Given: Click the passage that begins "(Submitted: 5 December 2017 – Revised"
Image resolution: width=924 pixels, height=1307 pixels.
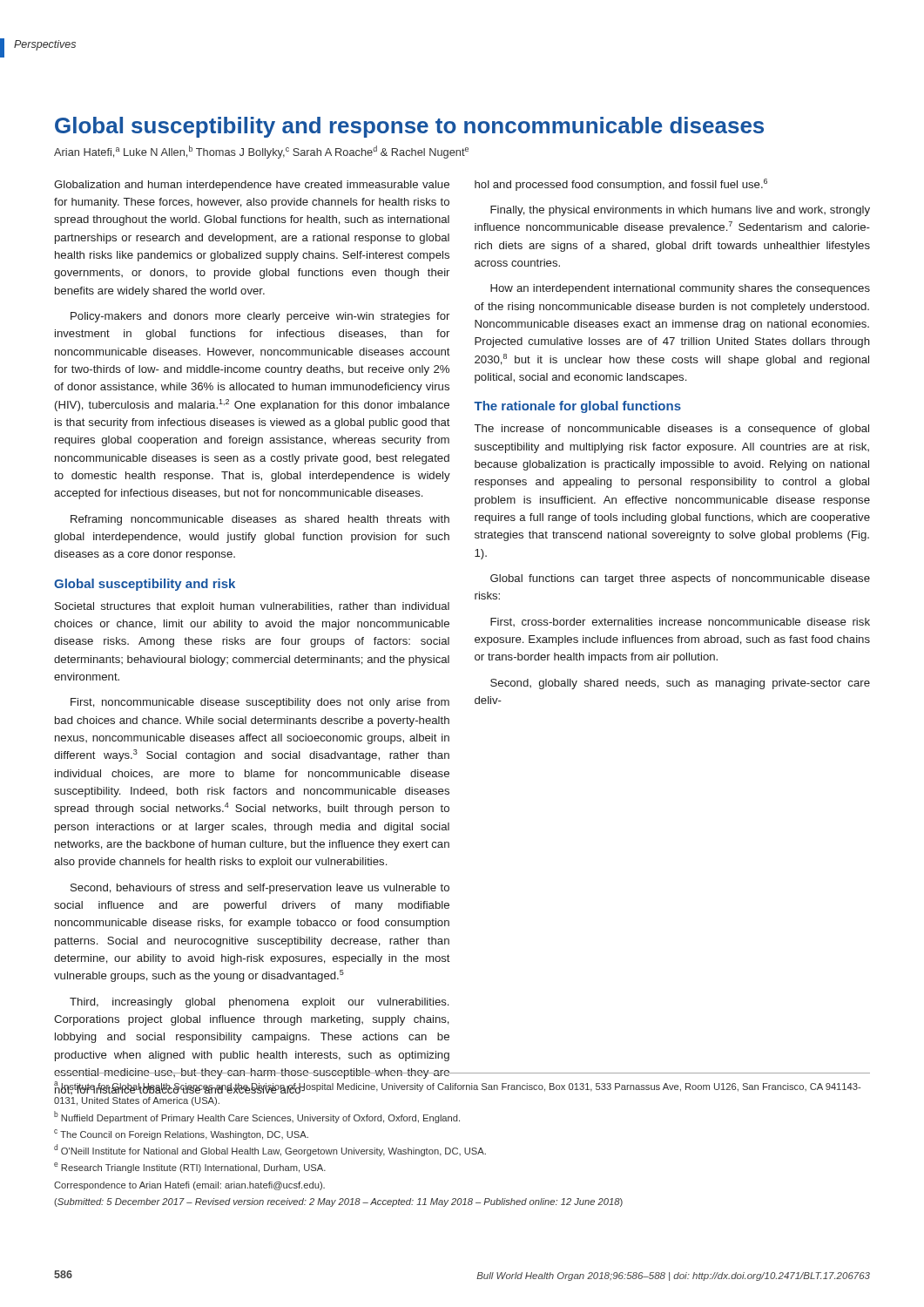Looking at the screenshot, I should pos(462,1201).
